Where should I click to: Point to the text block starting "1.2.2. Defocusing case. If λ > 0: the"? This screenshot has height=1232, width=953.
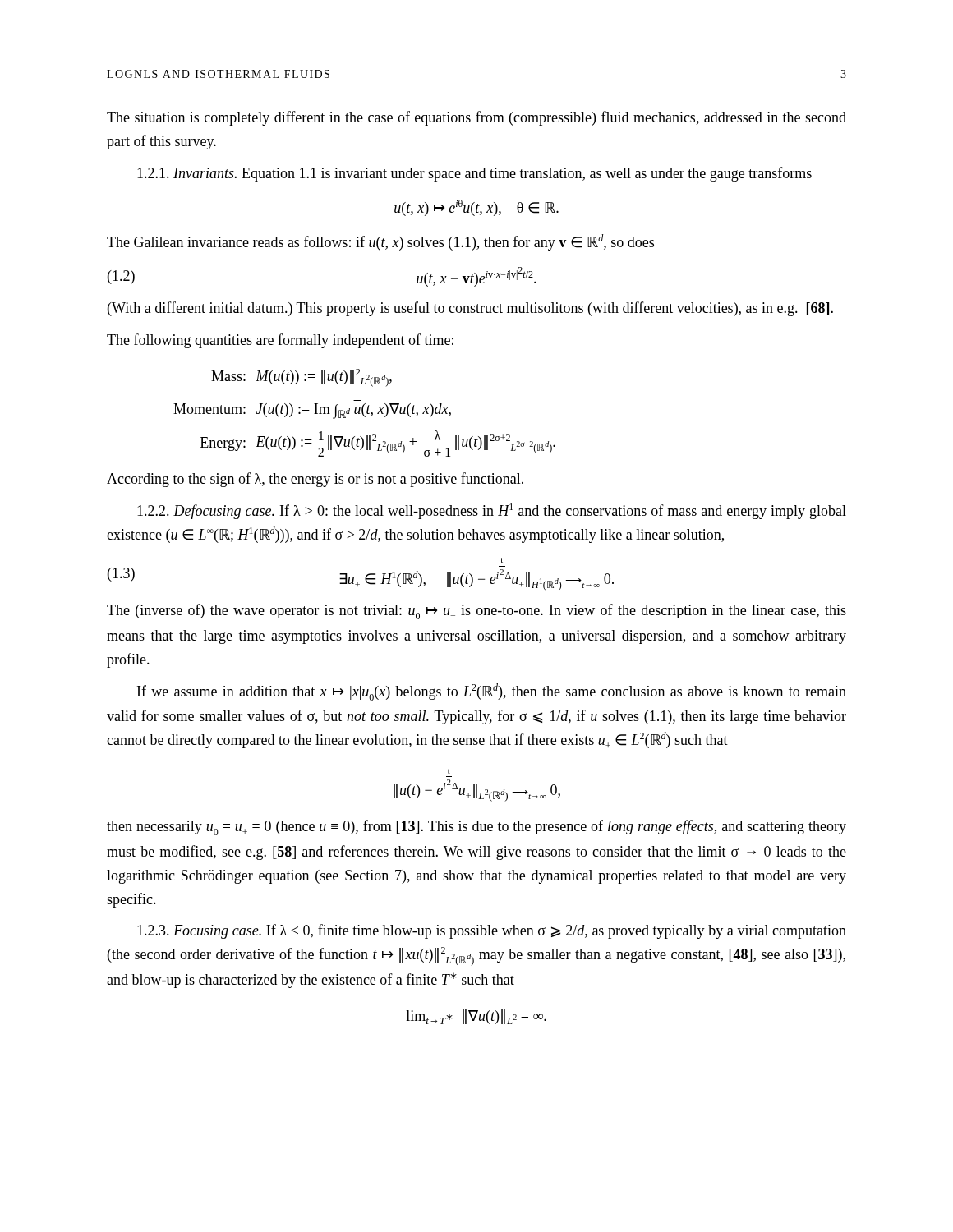tap(476, 522)
